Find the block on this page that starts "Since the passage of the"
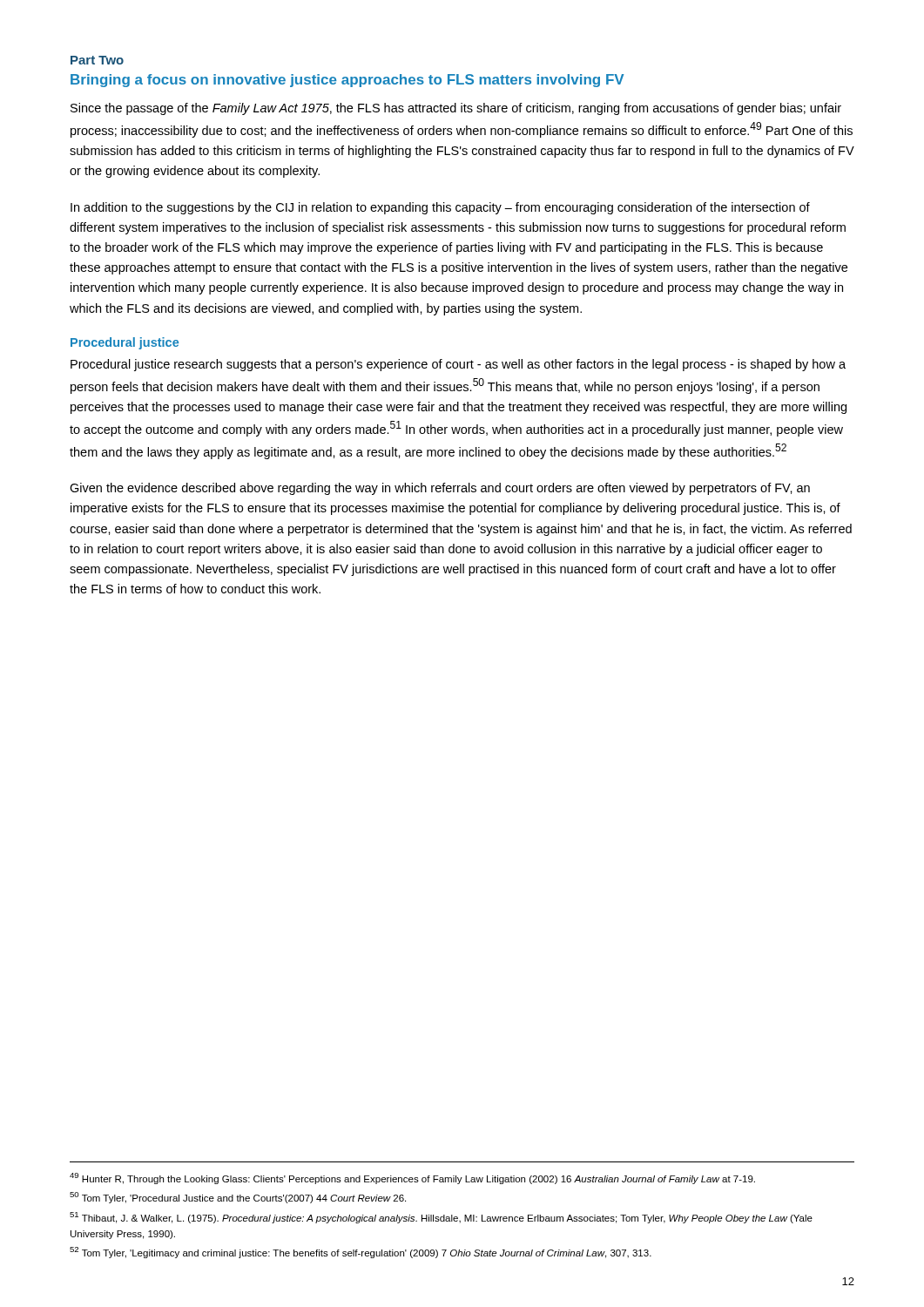The height and width of the screenshot is (1307, 924). [x=462, y=140]
